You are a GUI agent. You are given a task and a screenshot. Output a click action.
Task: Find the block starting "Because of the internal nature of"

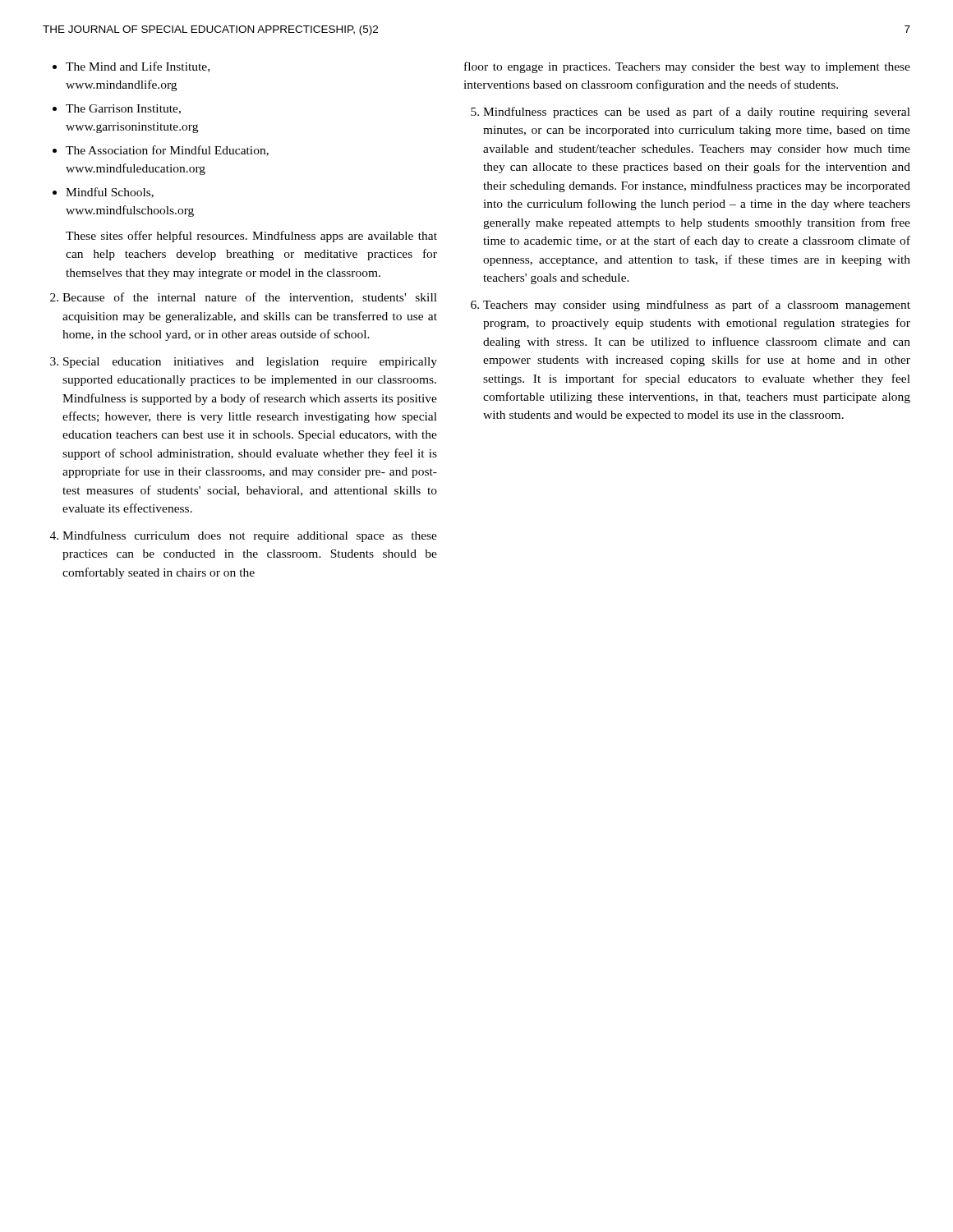pyautogui.click(x=250, y=315)
